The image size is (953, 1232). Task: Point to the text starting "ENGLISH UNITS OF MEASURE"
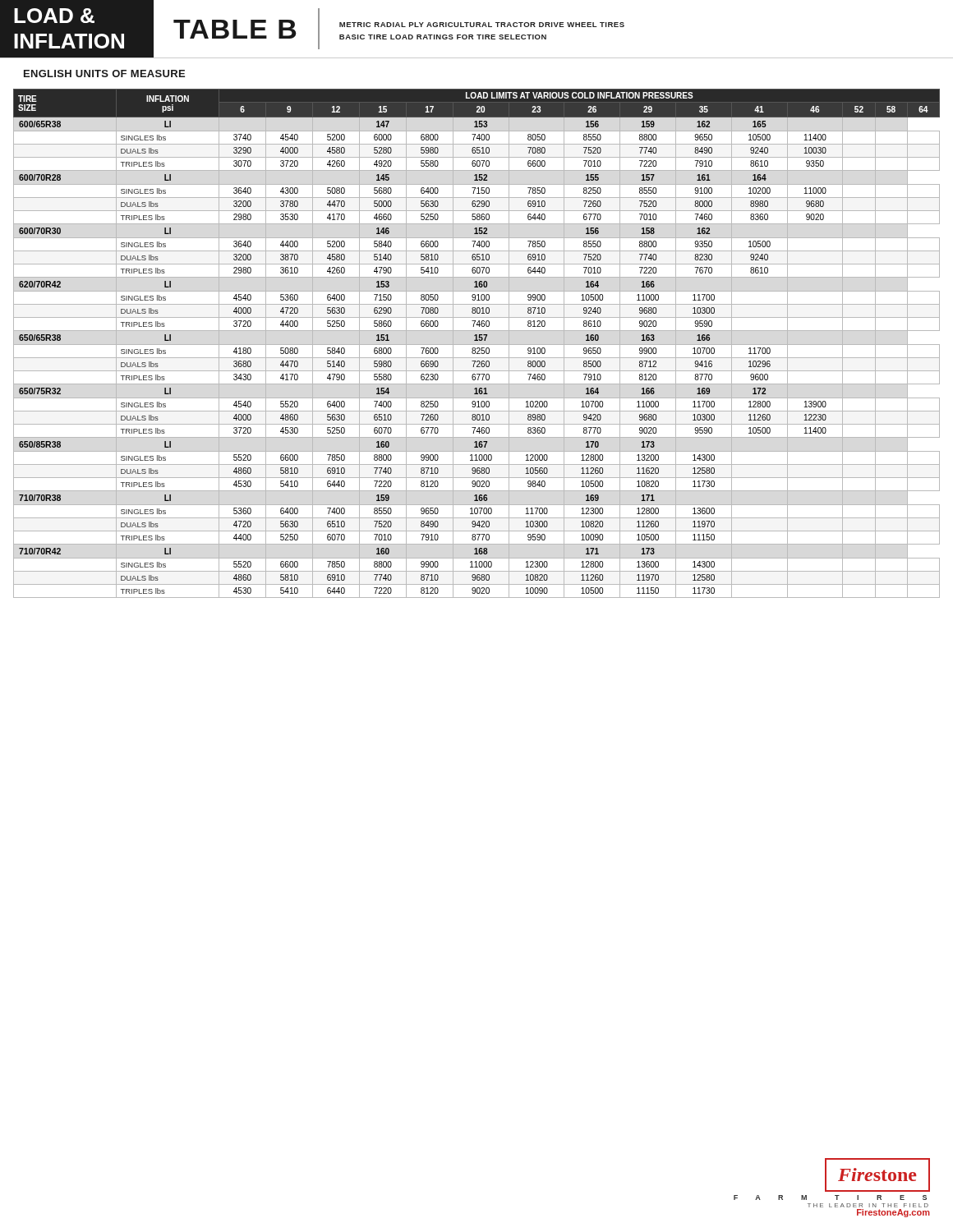pos(104,74)
